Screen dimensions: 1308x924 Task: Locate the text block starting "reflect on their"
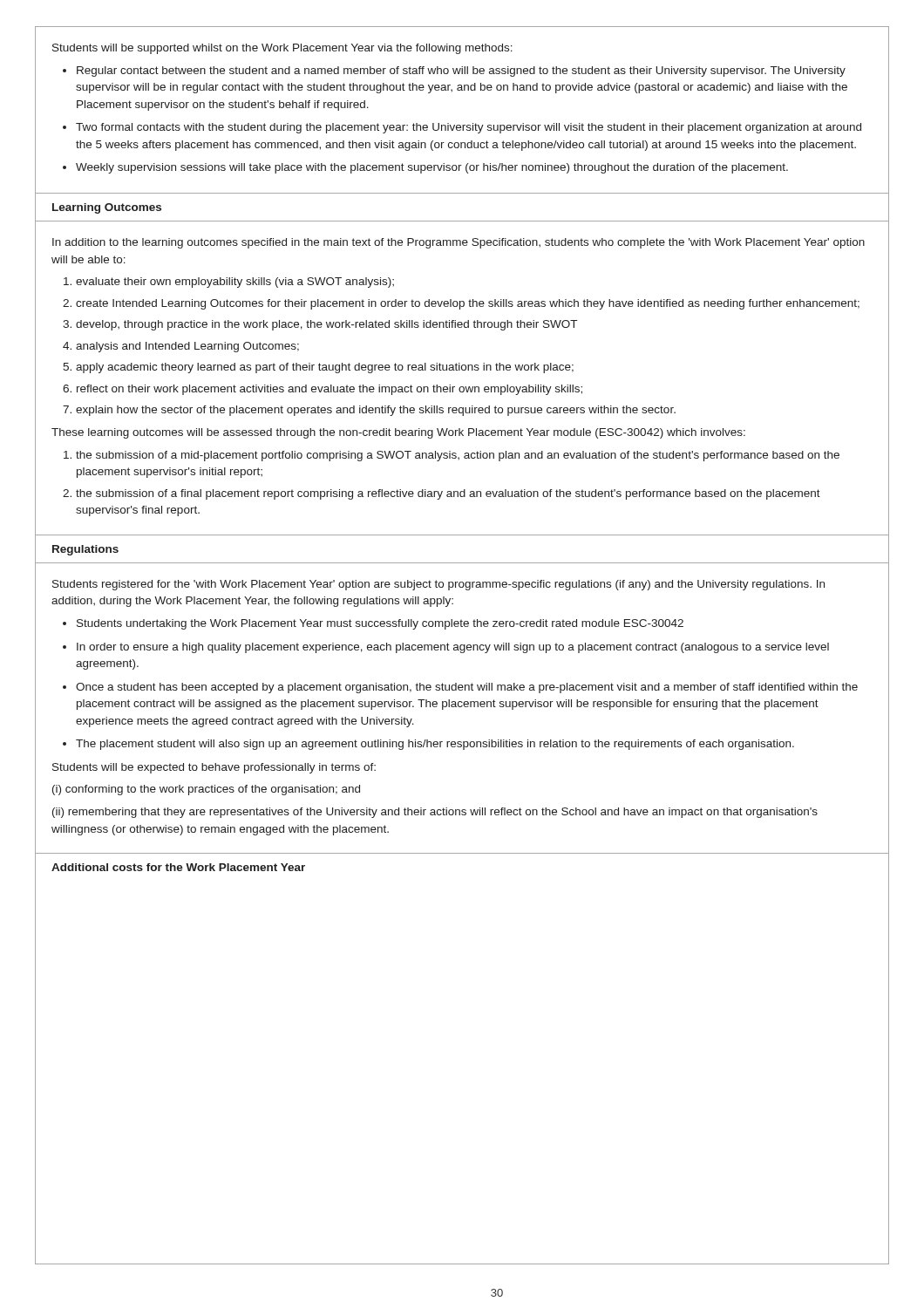coord(330,388)
